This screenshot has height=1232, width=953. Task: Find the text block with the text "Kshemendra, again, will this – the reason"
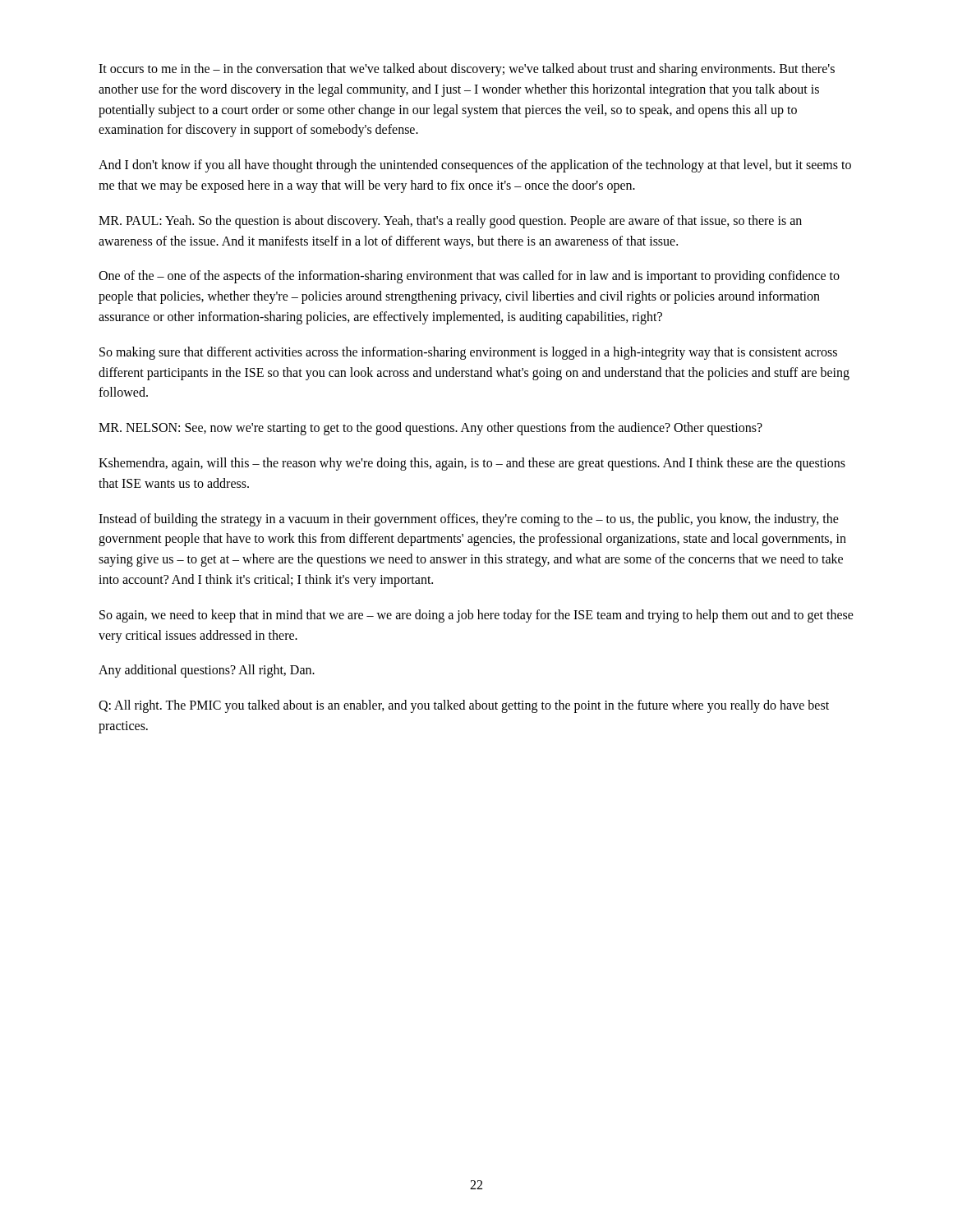point(472,473)
